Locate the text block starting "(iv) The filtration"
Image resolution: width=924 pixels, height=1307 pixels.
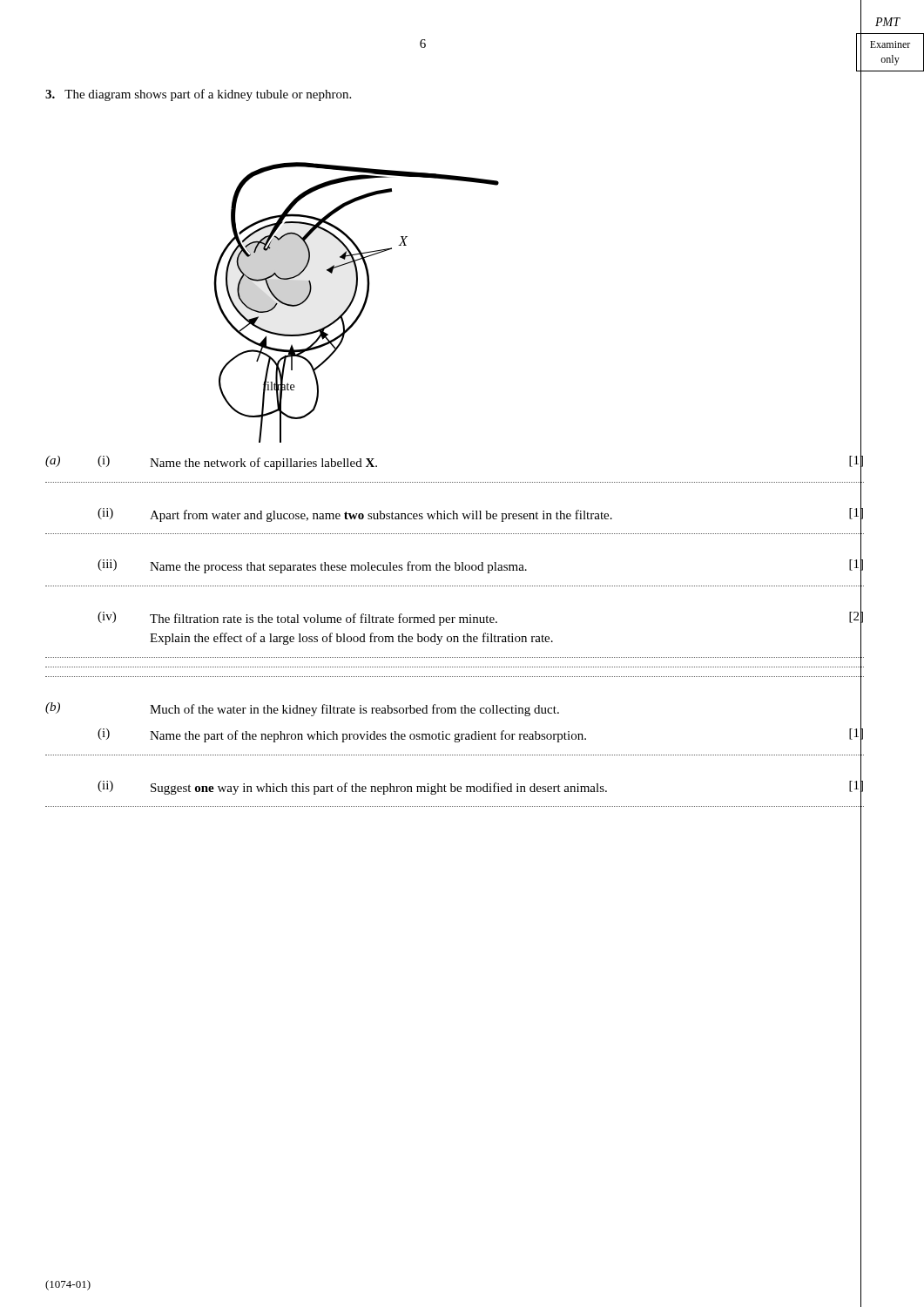pyautogui.click(x=455, y=628)
